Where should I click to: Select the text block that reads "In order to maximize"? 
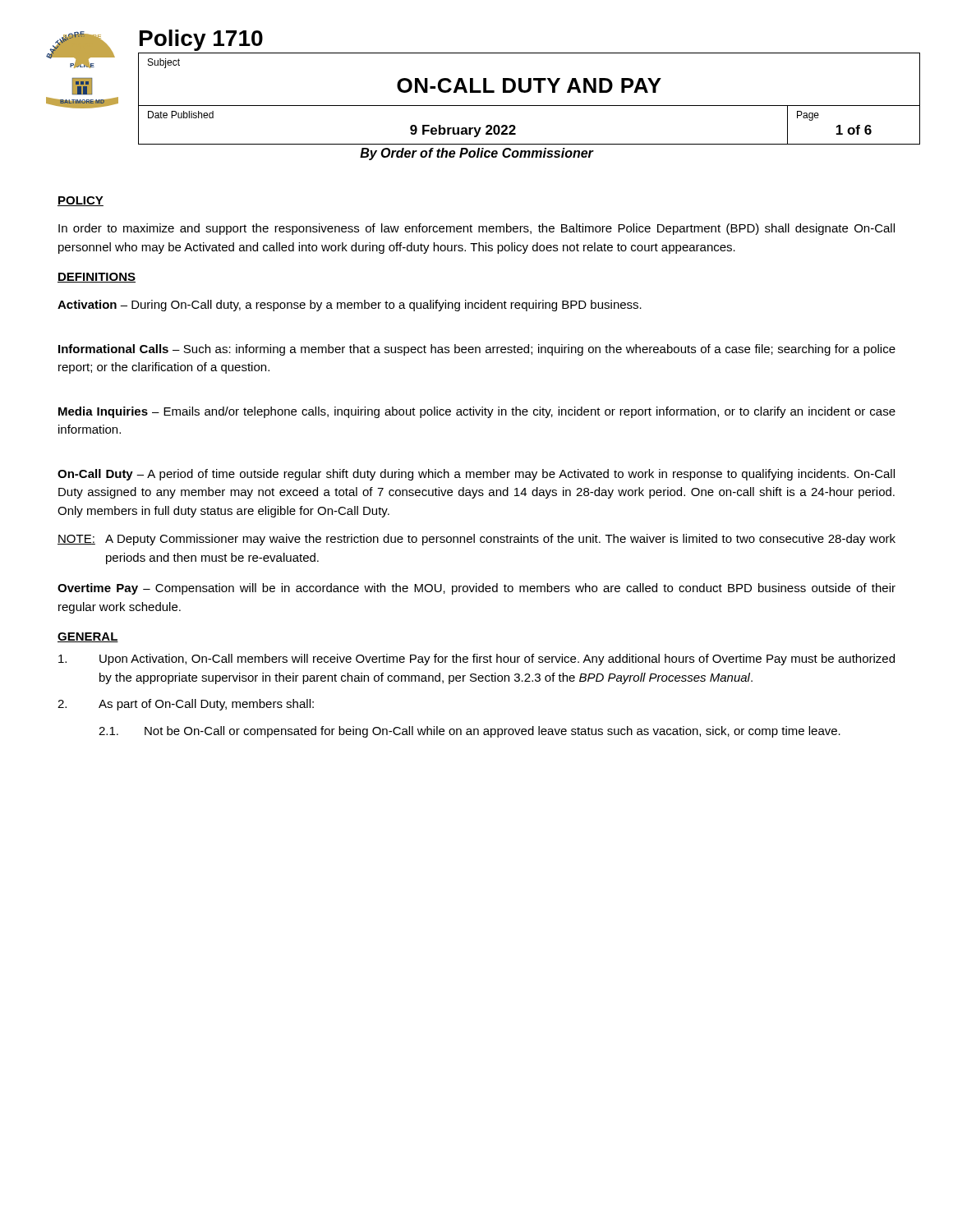[476, 238]
